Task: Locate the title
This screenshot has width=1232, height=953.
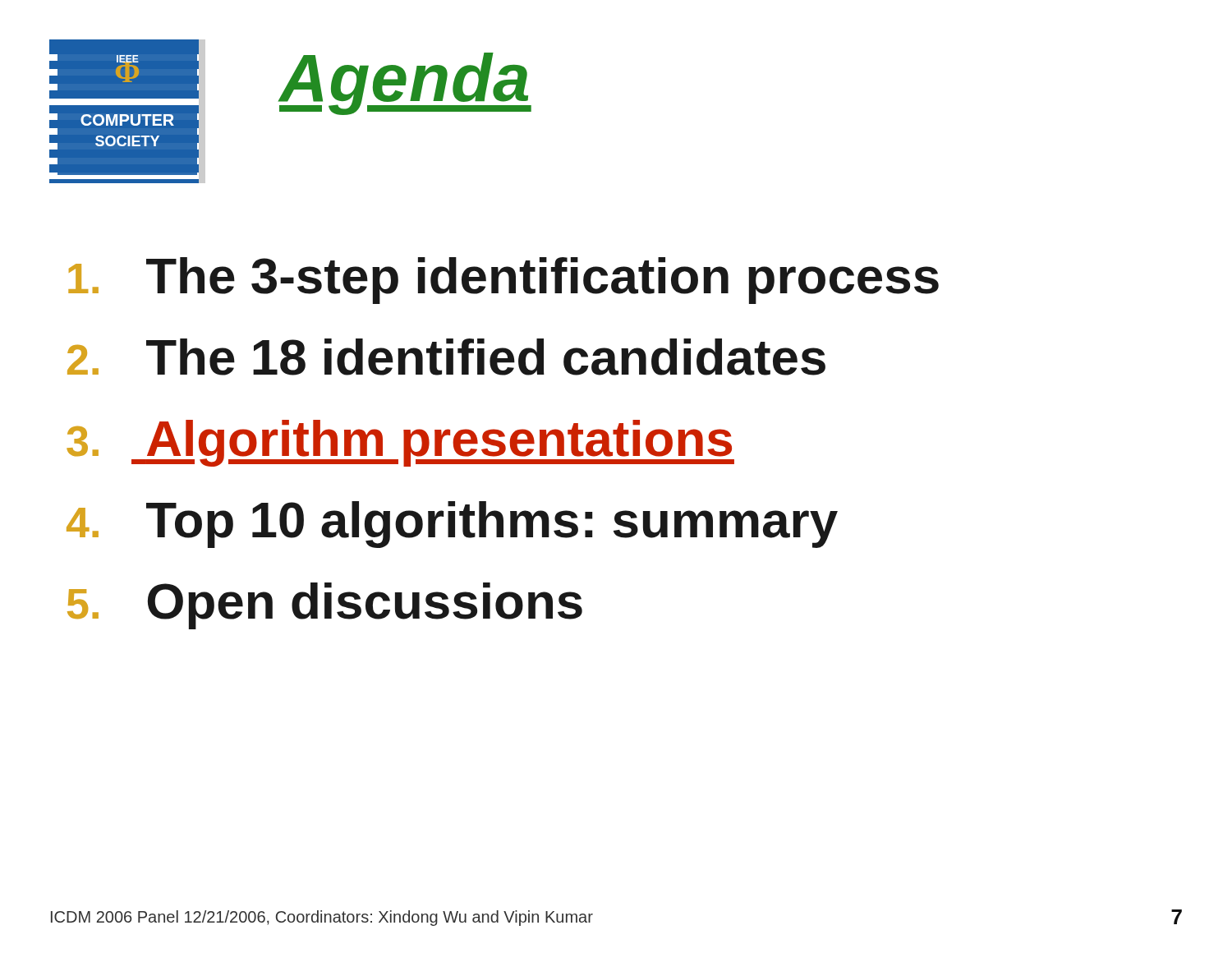Action: [x=405, y=78]
